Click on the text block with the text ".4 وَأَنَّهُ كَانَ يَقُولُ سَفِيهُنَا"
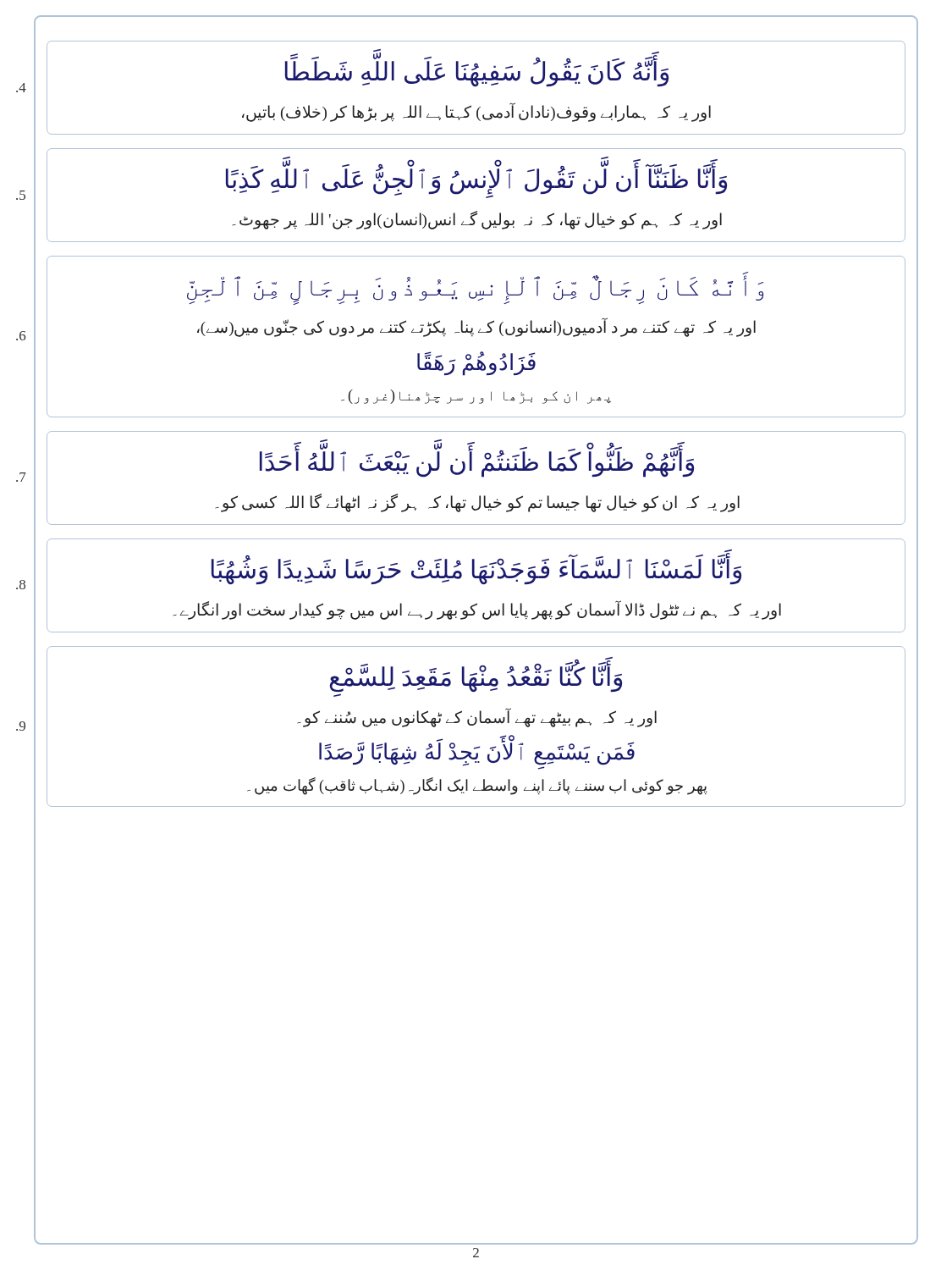This screenshot has width=952, height=1270. pyautogui.click(x=379, y=89)
